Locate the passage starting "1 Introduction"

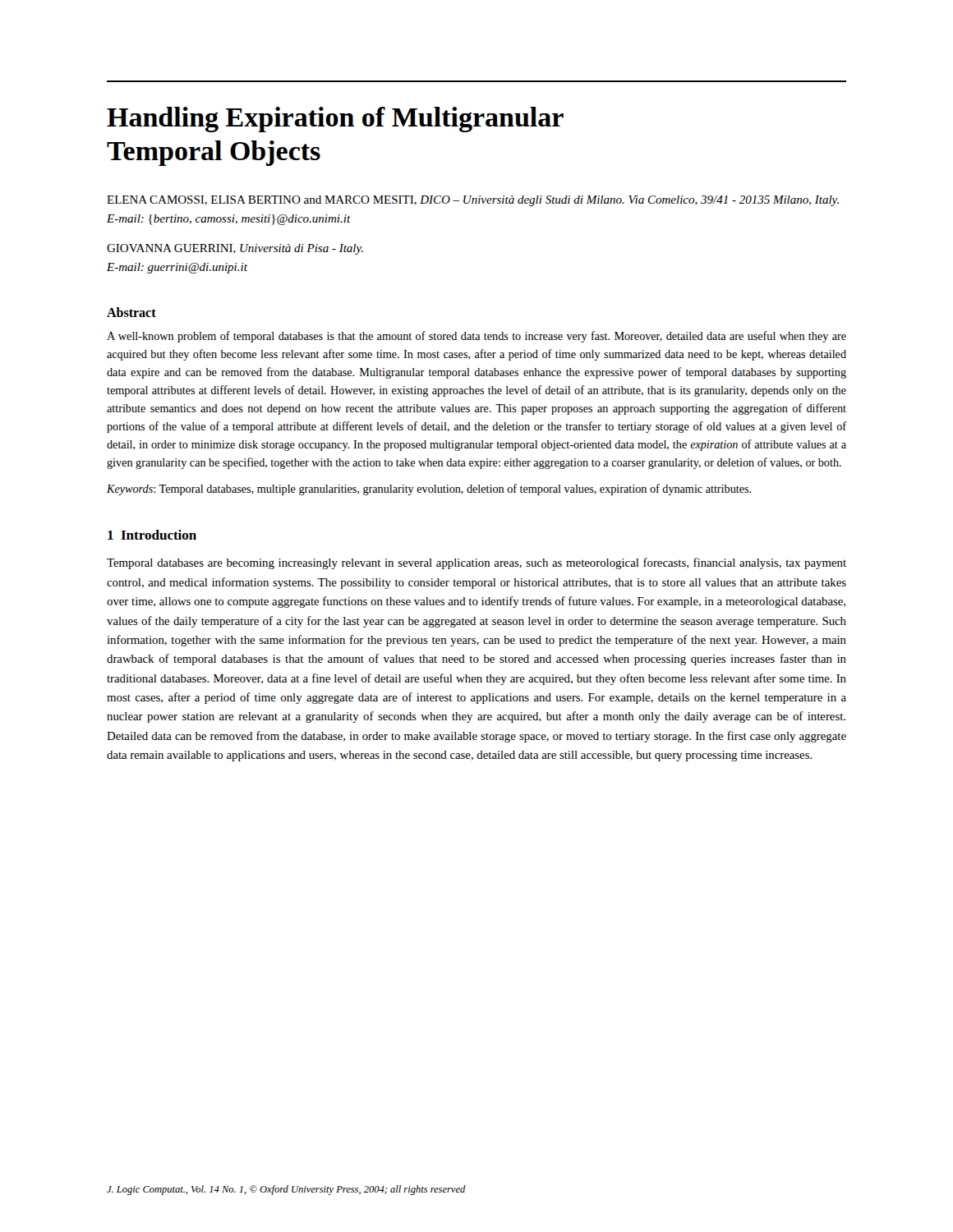[152, 535]
